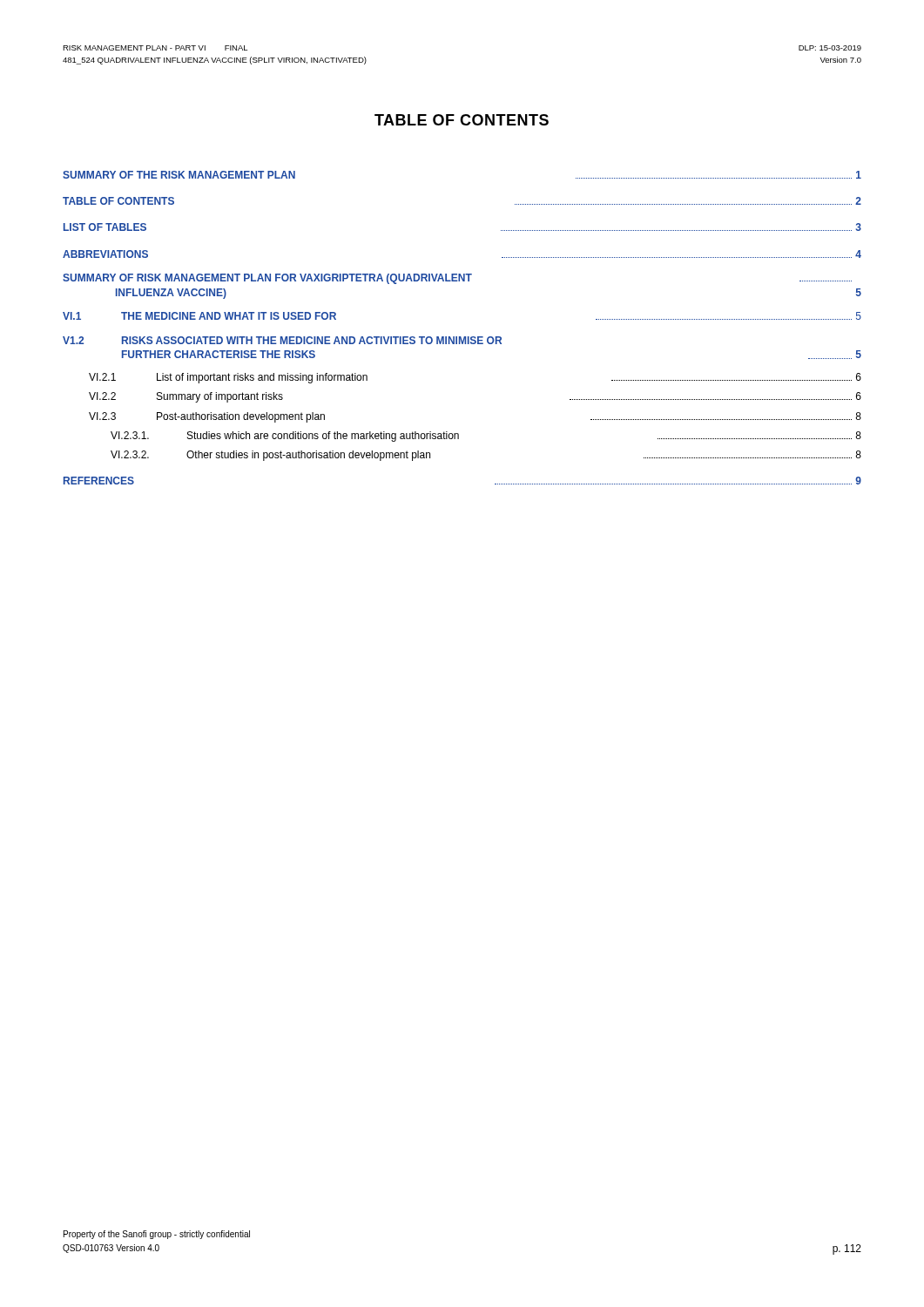Select the text block starting "VI.2.3.2. Other studies in post-authorisation development"
This screenshot has width=924, height=1307.
click(126, 455)
